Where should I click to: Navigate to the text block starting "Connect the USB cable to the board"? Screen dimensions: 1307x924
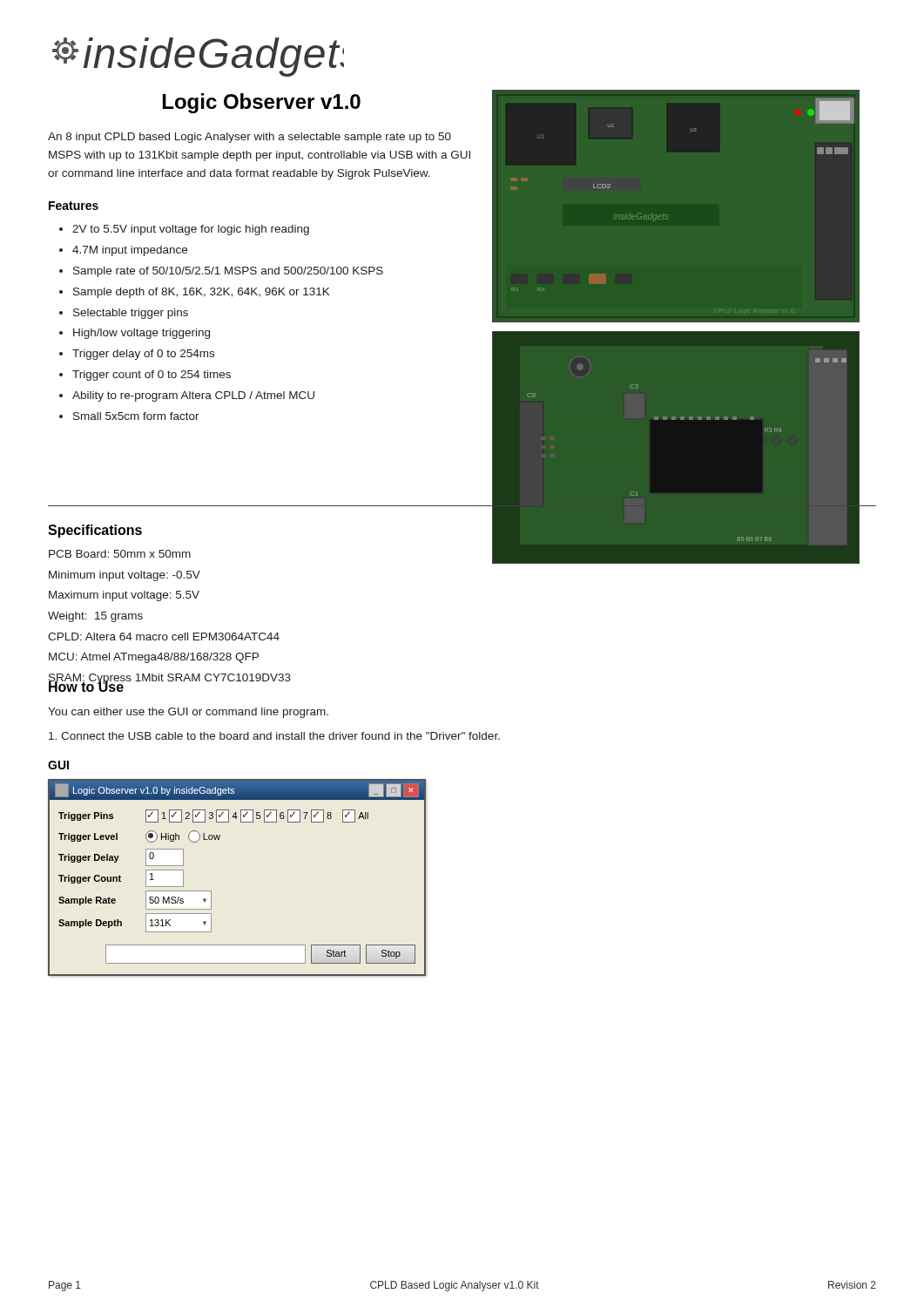(x=274, y=735)
